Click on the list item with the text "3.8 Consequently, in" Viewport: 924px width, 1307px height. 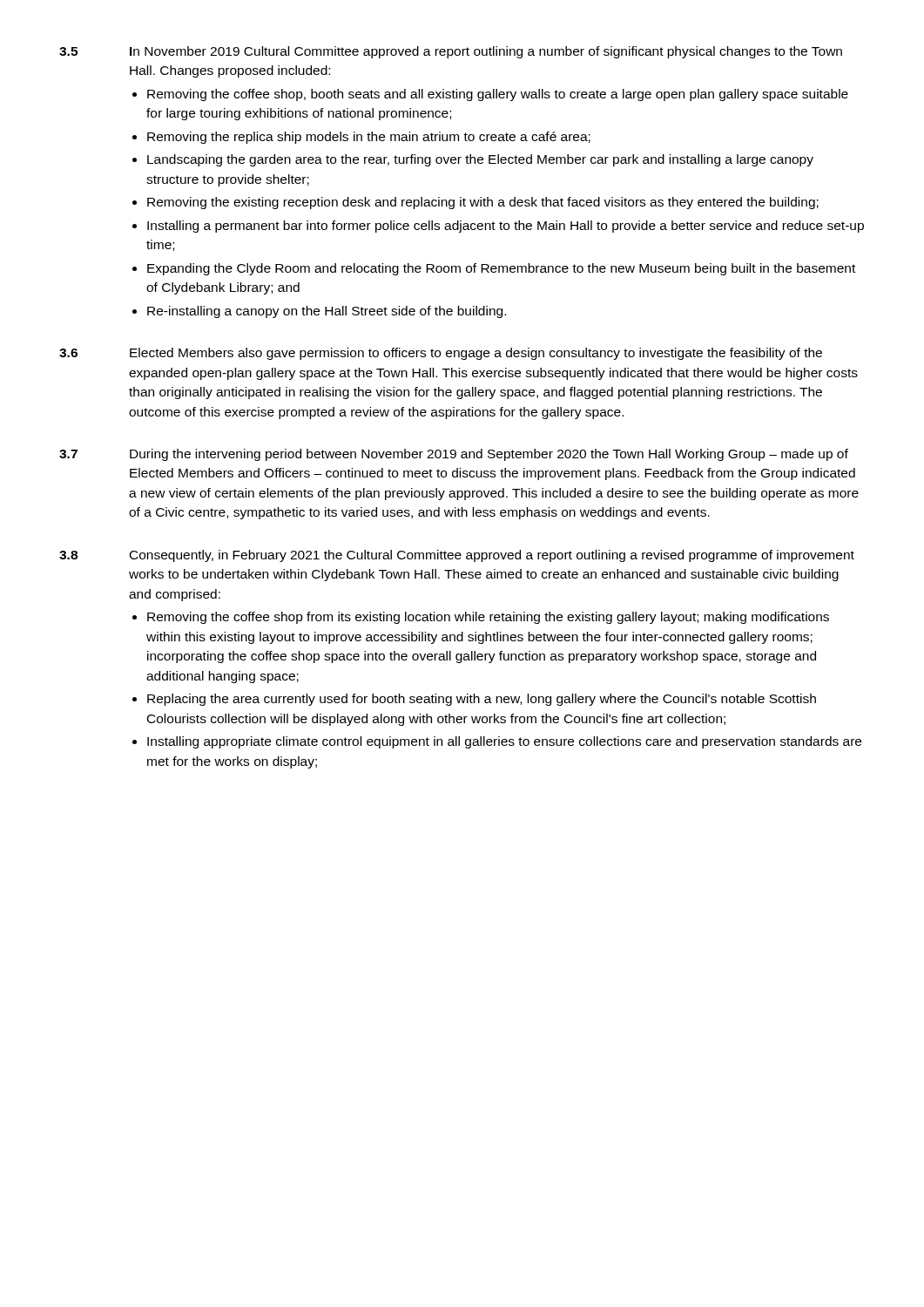(462, 660)
